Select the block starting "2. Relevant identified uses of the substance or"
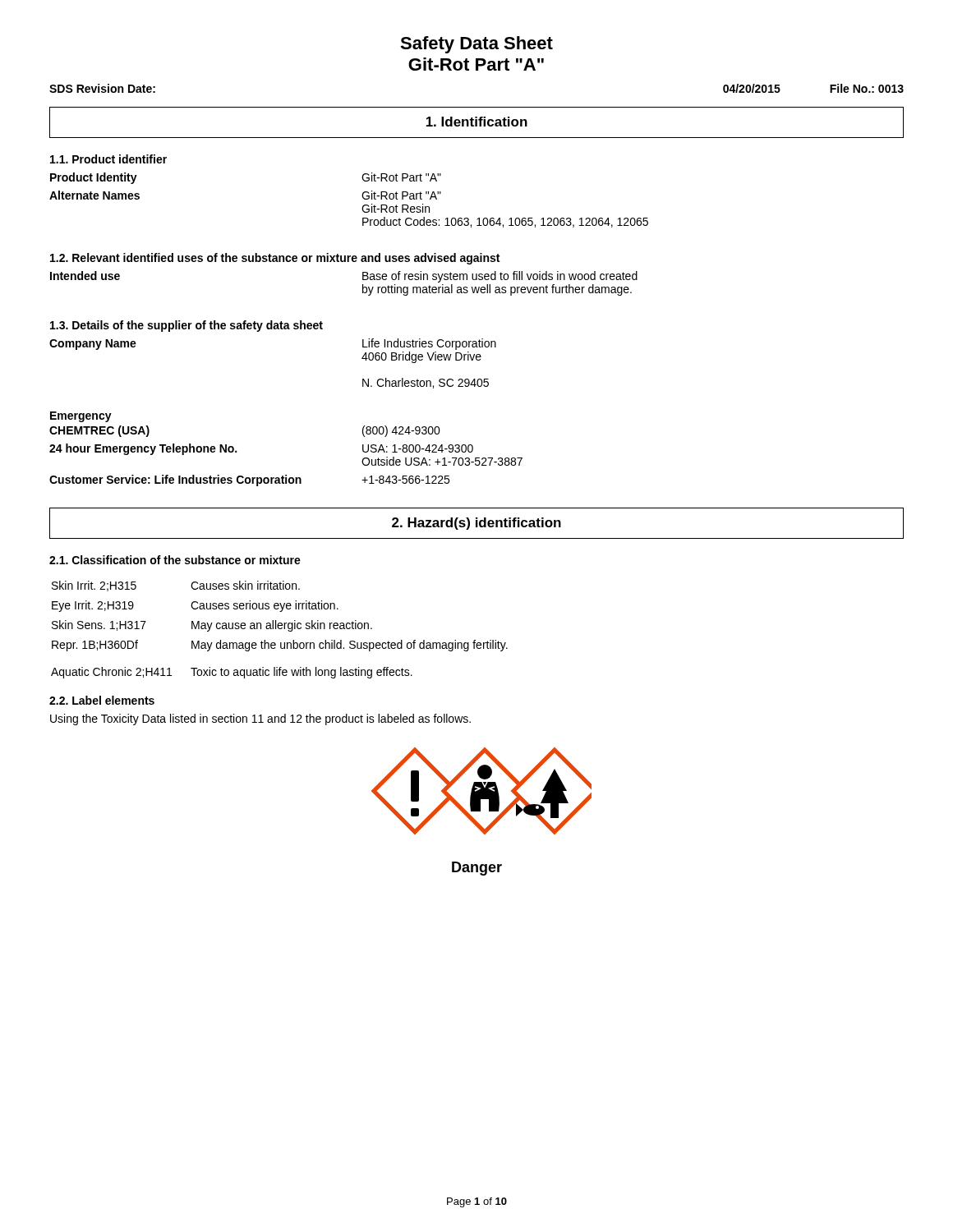 [x=275, y=258]
